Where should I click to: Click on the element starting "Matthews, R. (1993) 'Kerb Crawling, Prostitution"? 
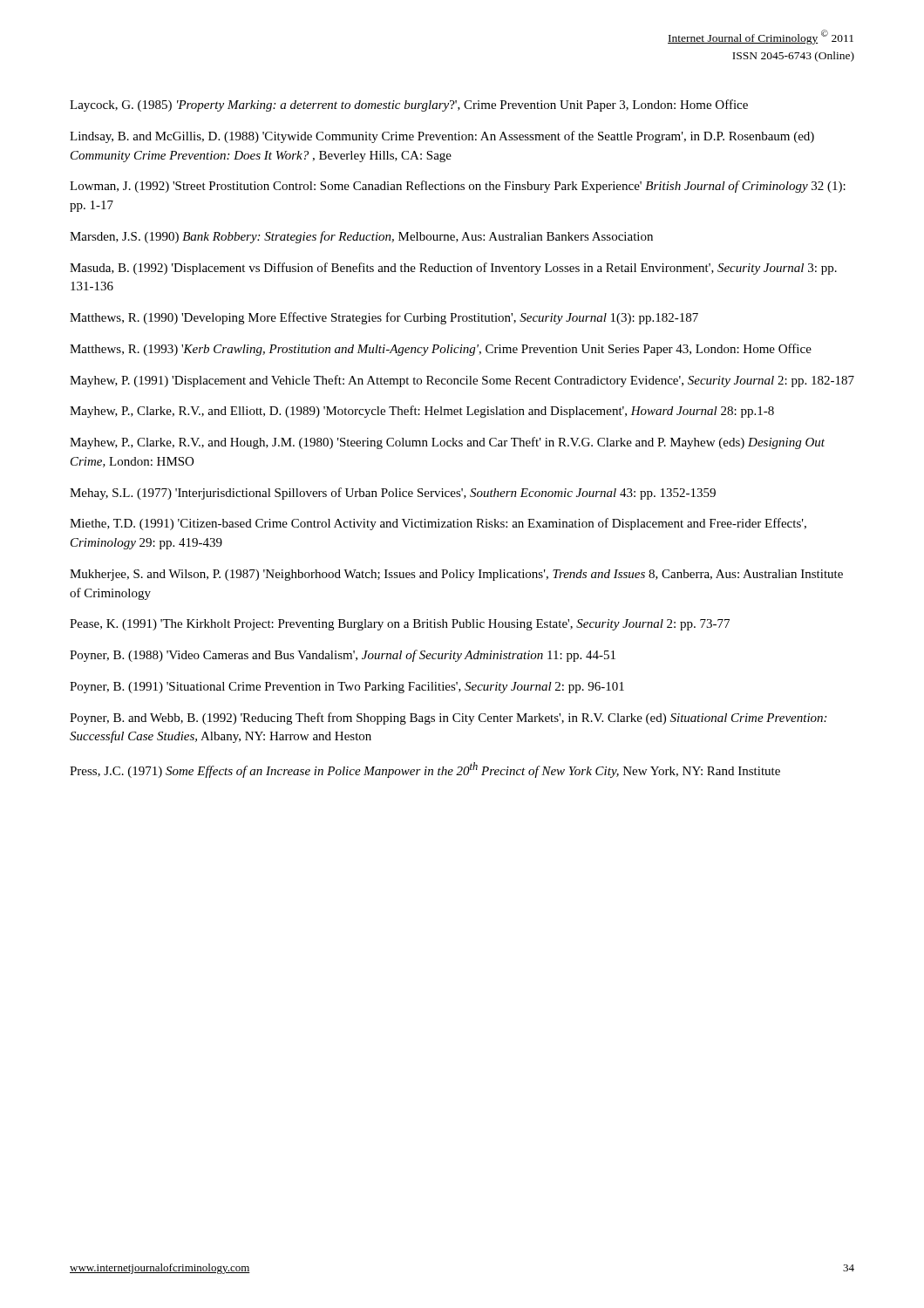[x=441, y=349]
